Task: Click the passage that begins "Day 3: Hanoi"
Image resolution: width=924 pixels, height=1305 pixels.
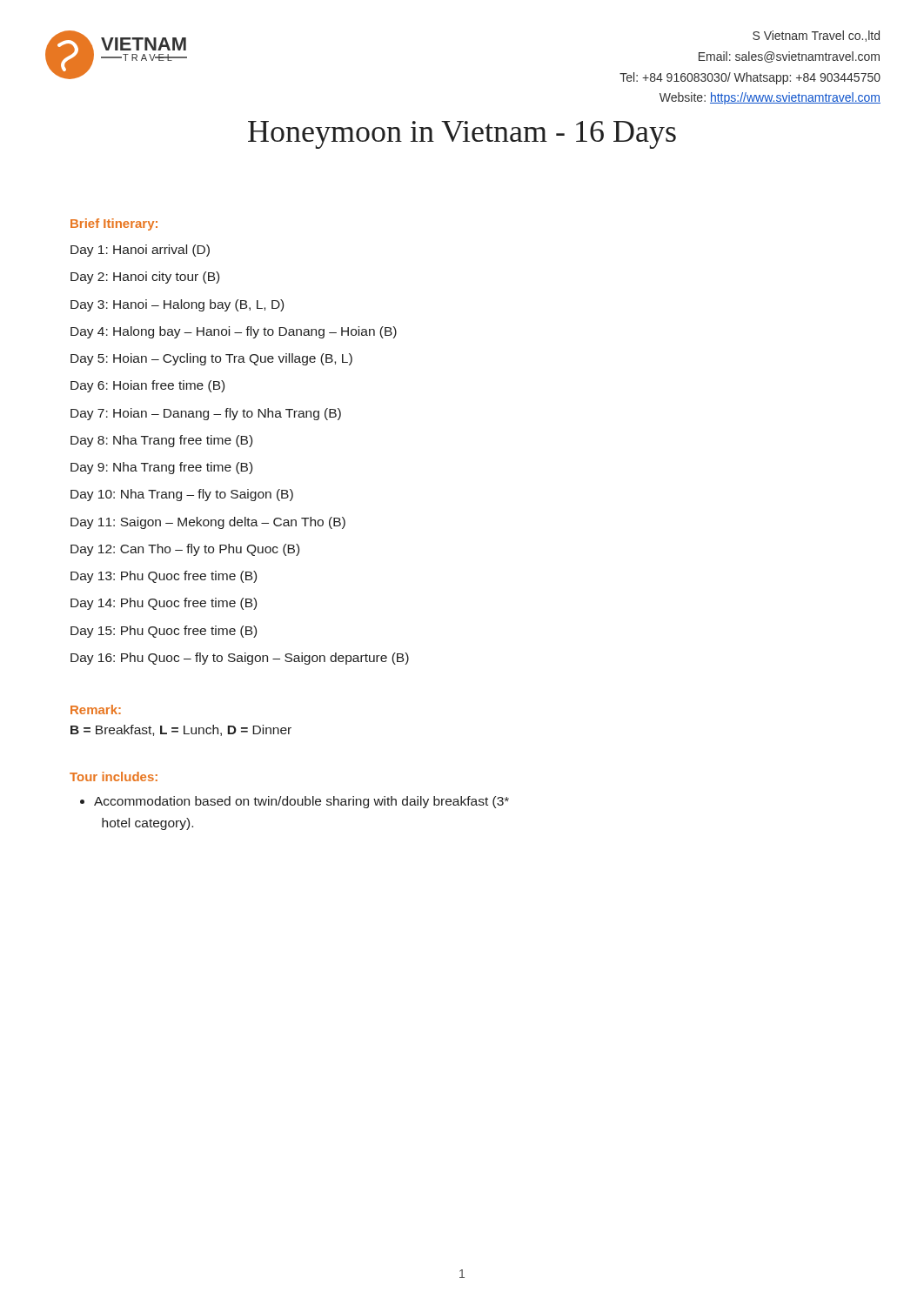Action: coord(177,304)
